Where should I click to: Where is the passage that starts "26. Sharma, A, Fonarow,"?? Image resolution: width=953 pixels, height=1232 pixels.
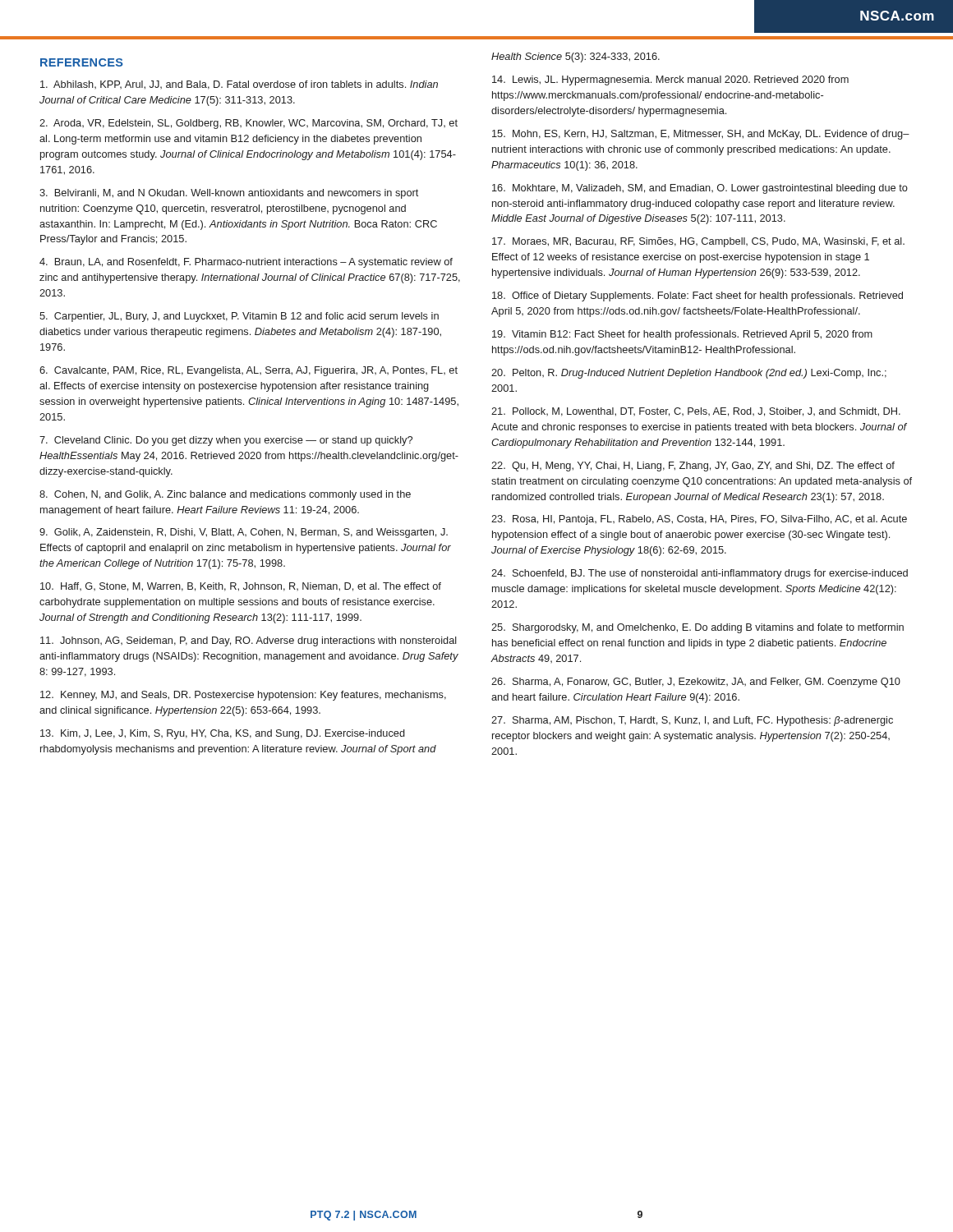(696, 689)
